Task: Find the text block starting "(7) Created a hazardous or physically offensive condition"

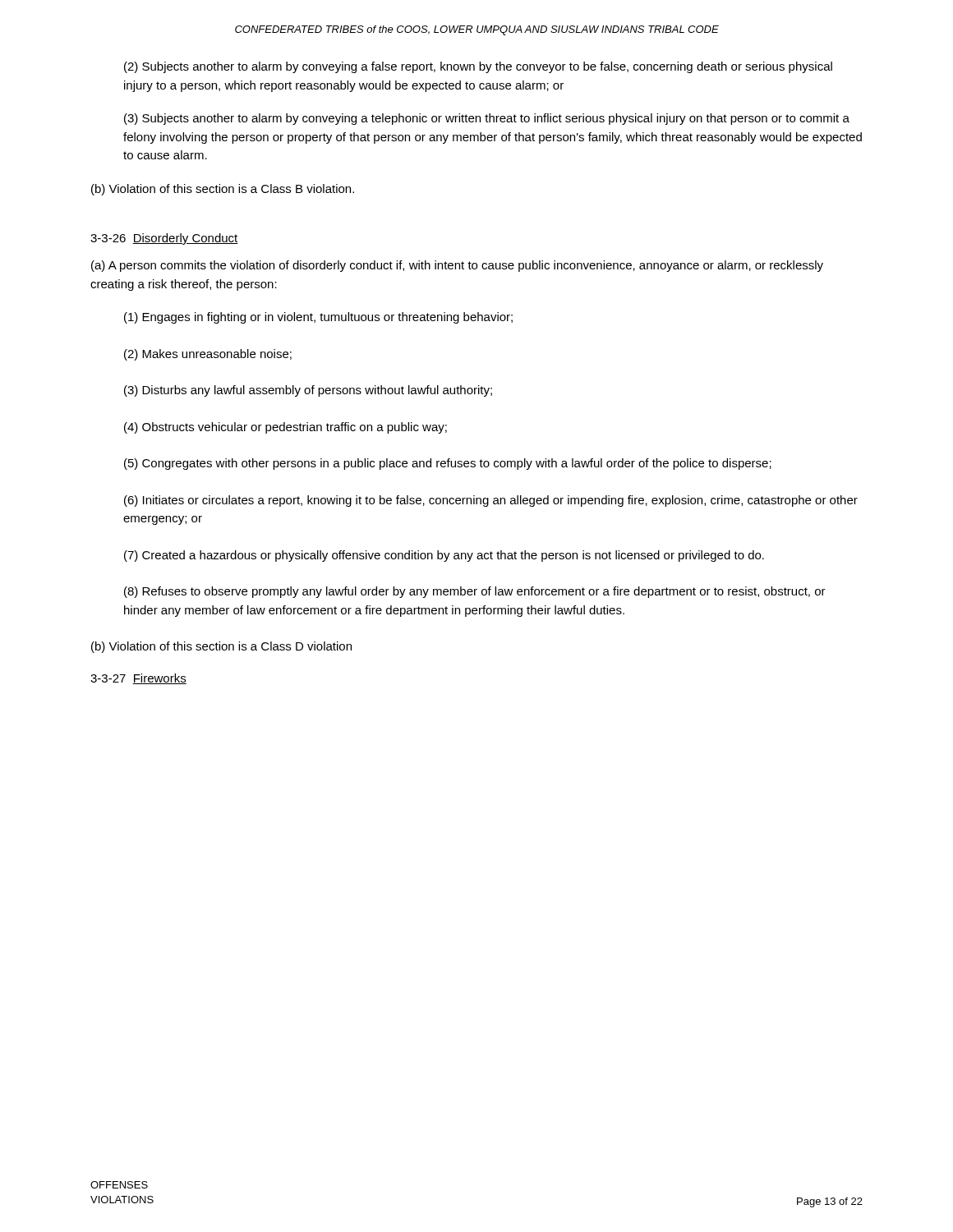Action: pyautogui.click(x=444, y=554)
